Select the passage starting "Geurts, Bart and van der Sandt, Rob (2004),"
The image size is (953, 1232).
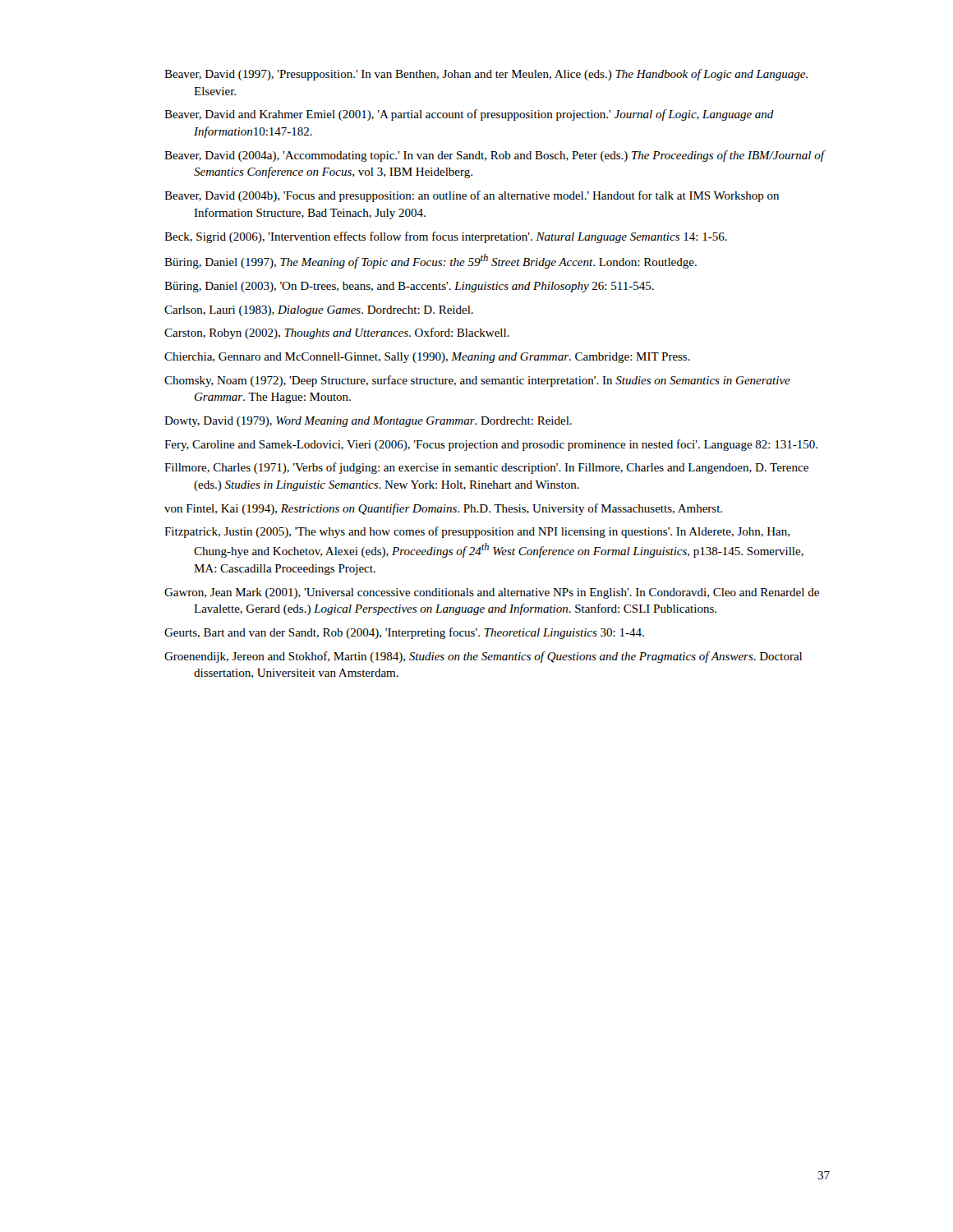405,632
